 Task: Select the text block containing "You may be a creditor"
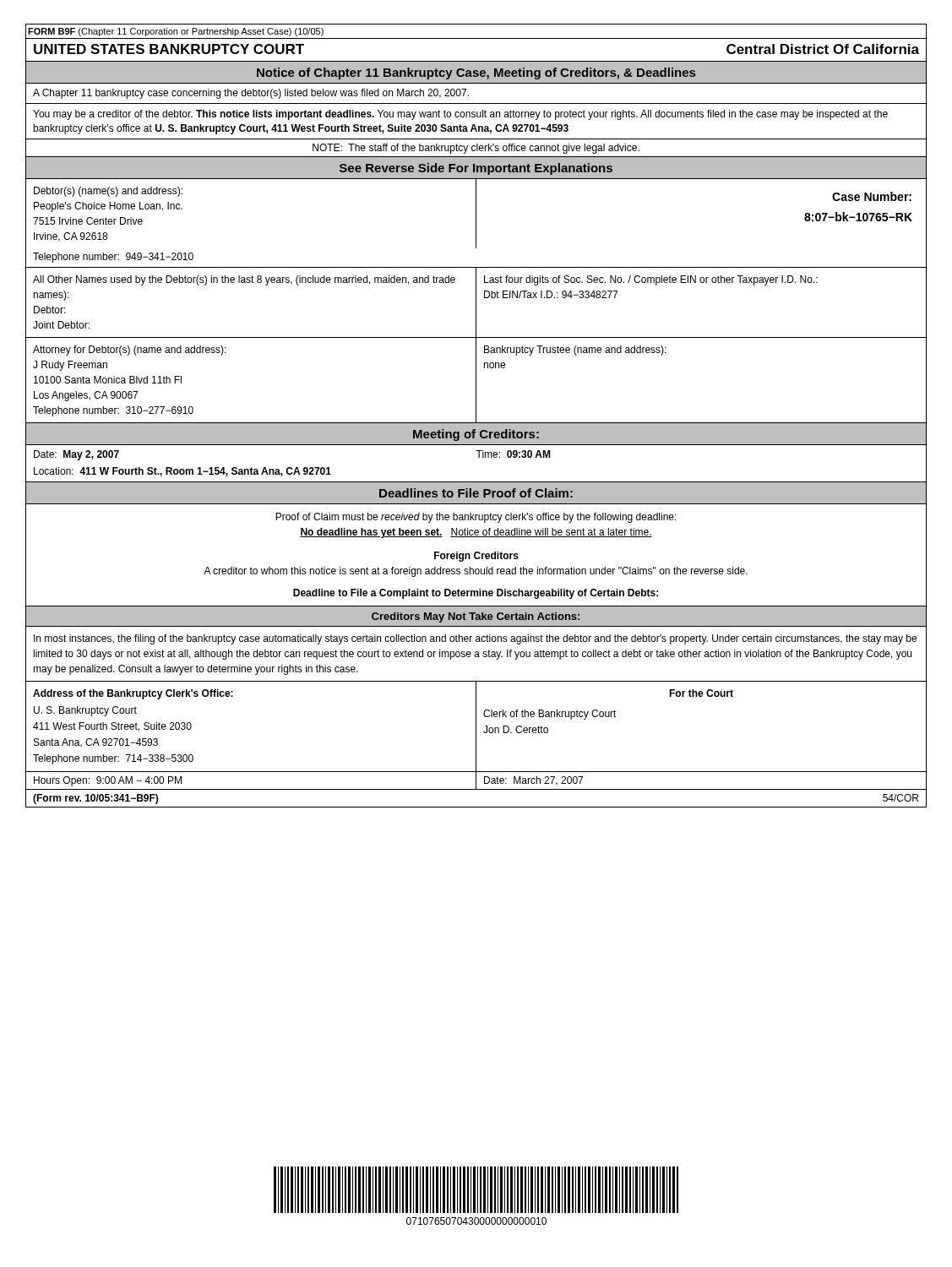click(460, 121)
